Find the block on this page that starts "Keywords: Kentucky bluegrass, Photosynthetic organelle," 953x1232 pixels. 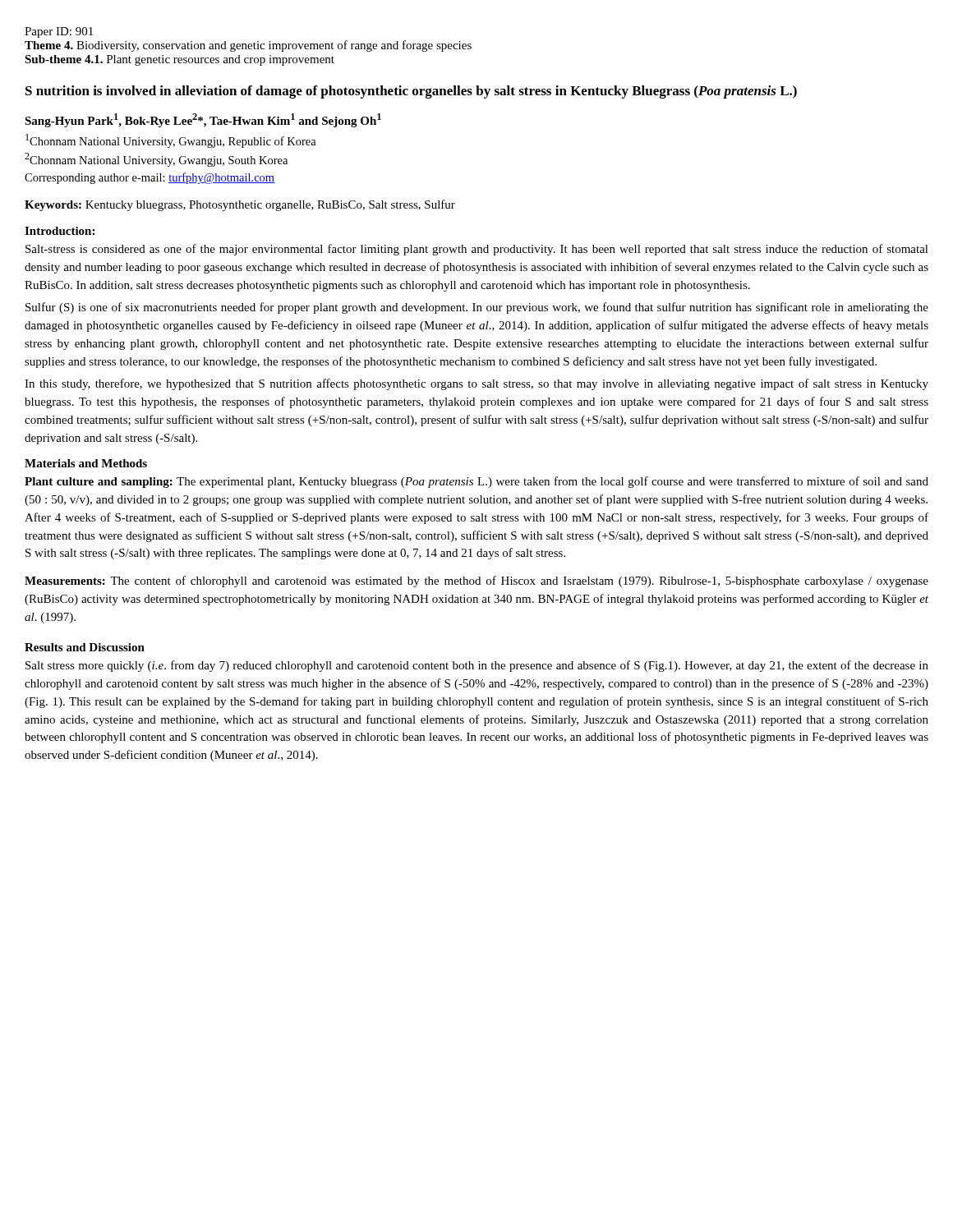240,205
